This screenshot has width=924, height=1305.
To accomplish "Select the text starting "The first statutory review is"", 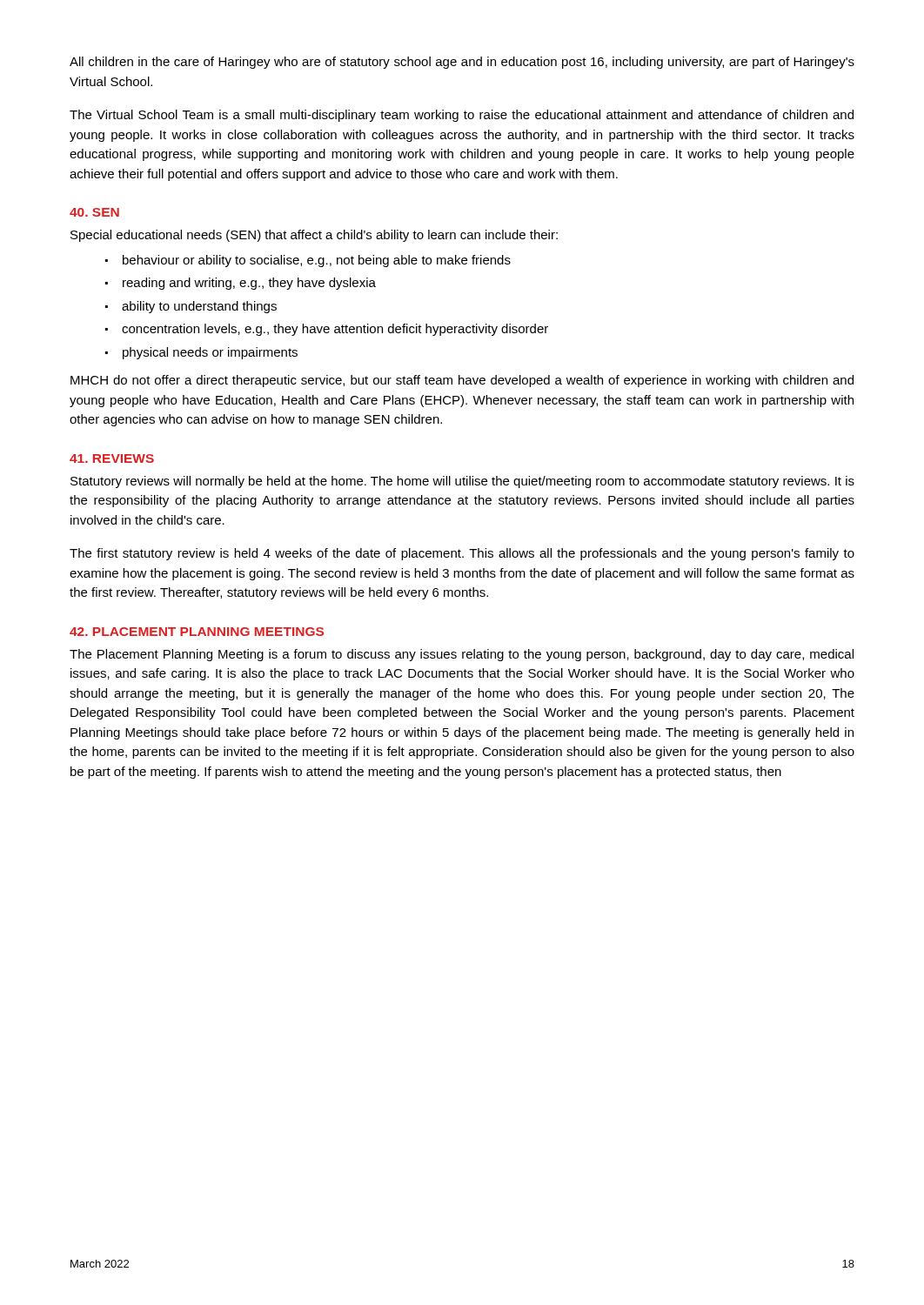I will [x=462, y=572].
